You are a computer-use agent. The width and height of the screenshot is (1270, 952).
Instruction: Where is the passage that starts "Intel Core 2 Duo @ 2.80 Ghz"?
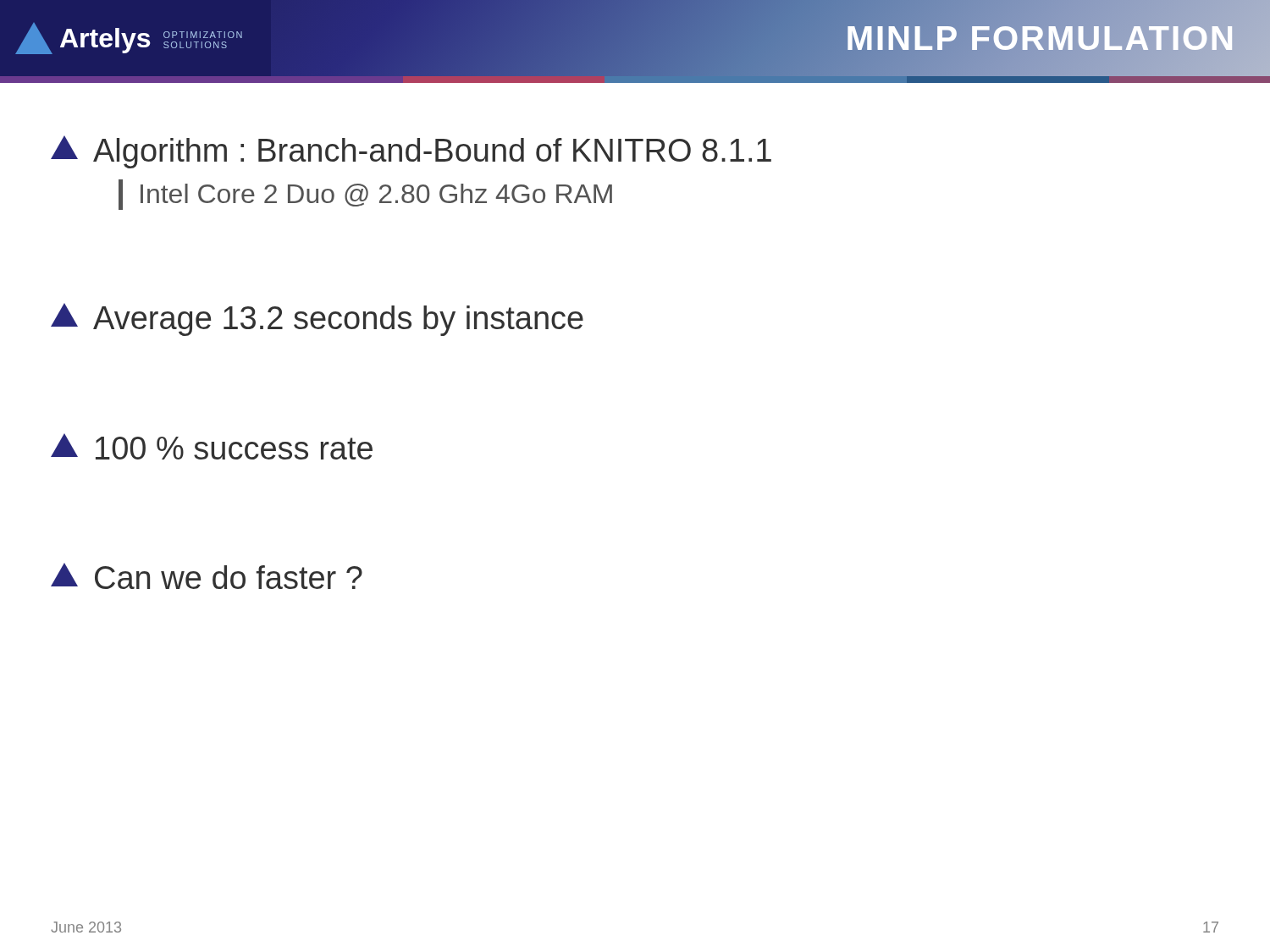366,195
